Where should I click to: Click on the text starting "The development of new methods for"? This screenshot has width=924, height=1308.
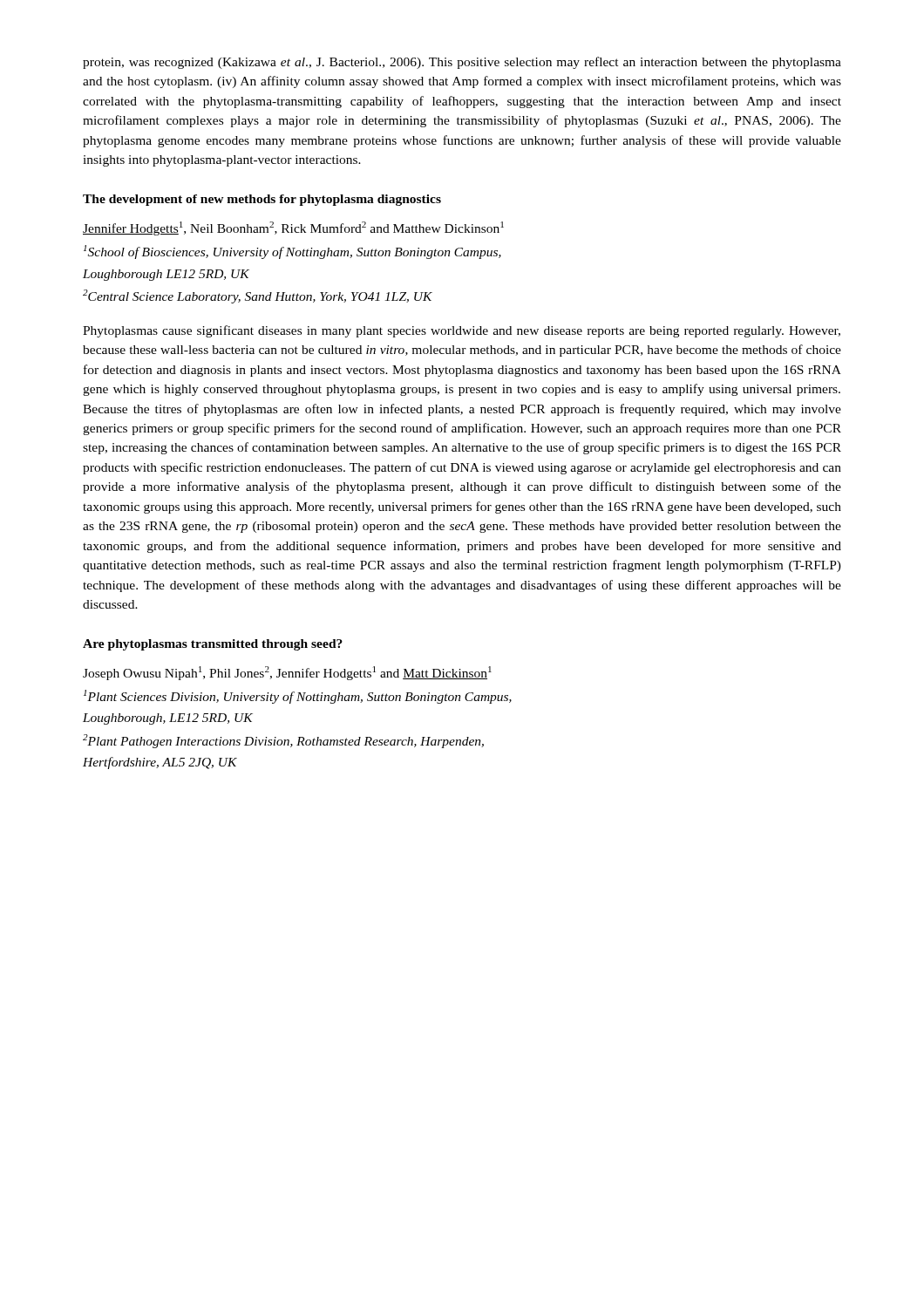[x=262, y=198]
